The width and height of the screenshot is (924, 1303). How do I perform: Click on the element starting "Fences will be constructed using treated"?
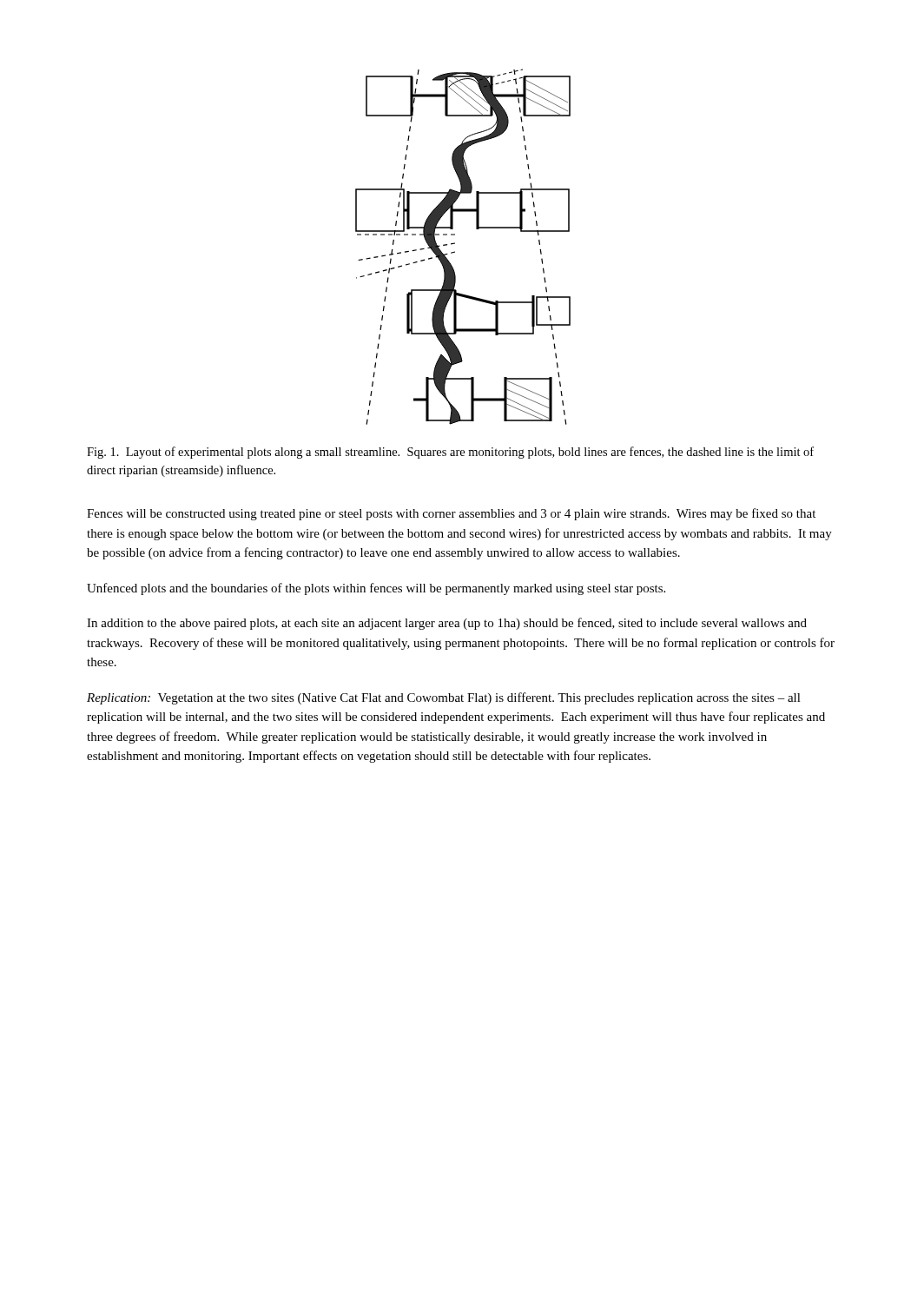[x=459, y=533]
